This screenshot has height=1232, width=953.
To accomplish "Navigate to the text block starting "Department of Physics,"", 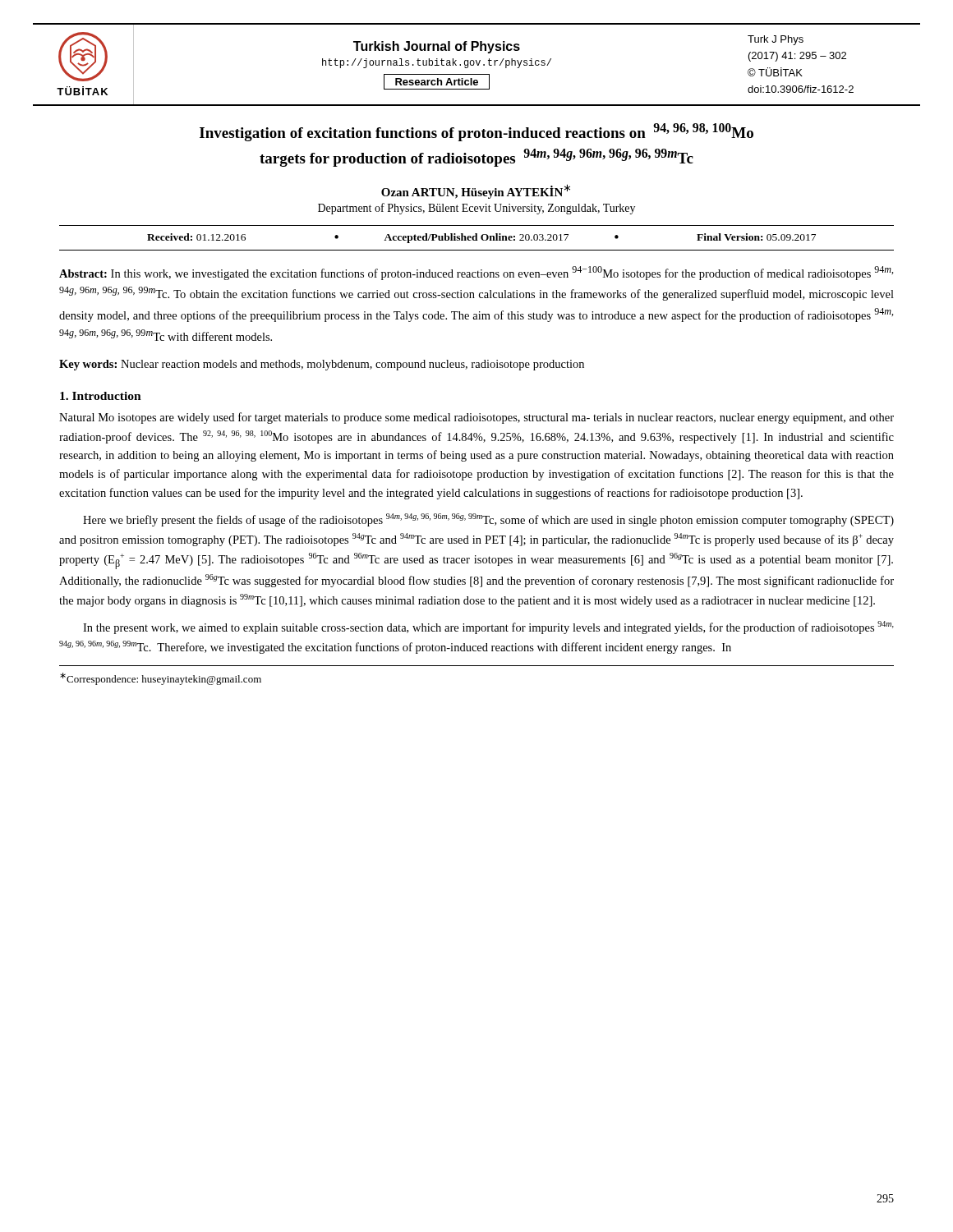I will coord(476,208).
